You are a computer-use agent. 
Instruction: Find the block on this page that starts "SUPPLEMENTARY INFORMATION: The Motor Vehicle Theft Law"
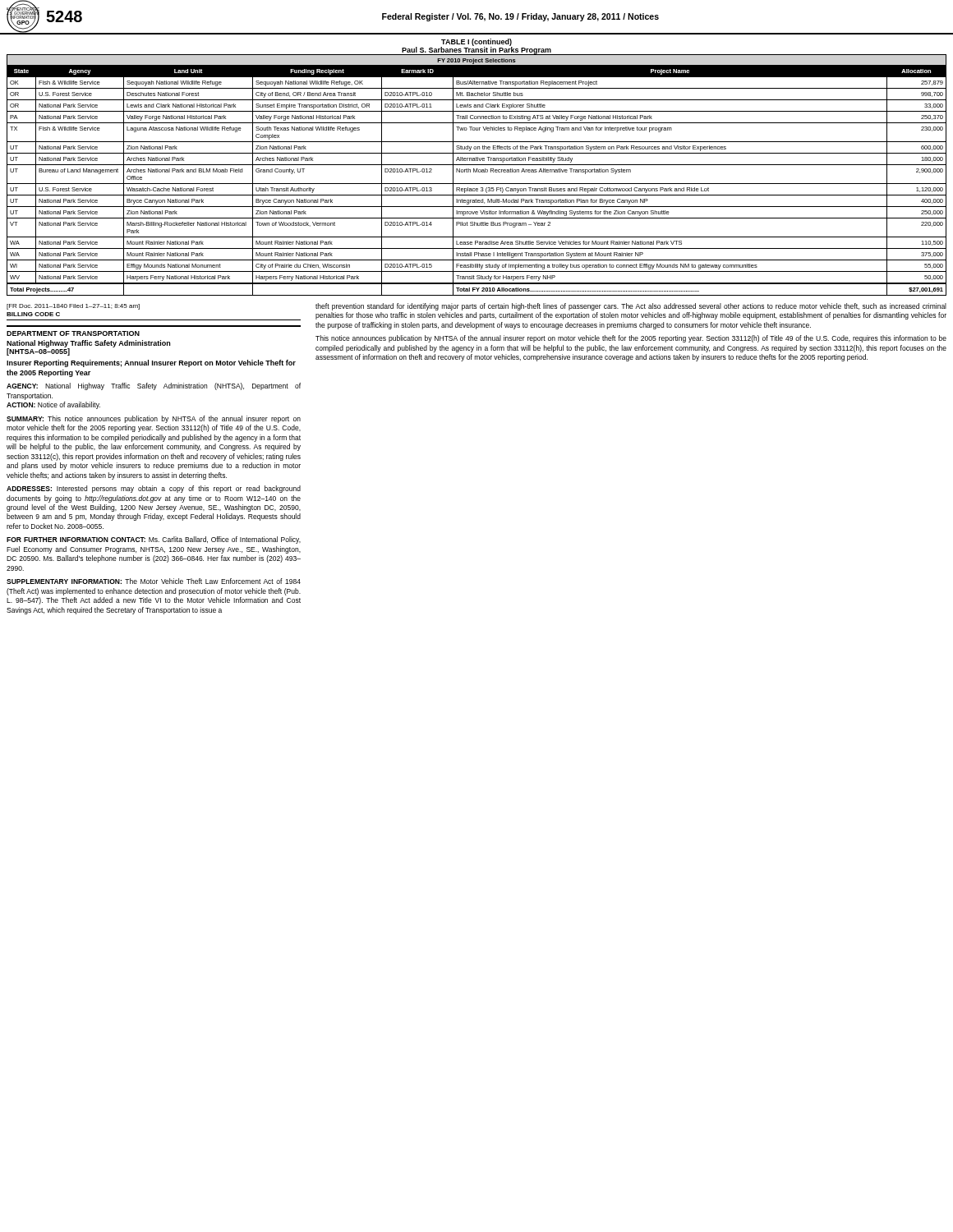[154, 596]
